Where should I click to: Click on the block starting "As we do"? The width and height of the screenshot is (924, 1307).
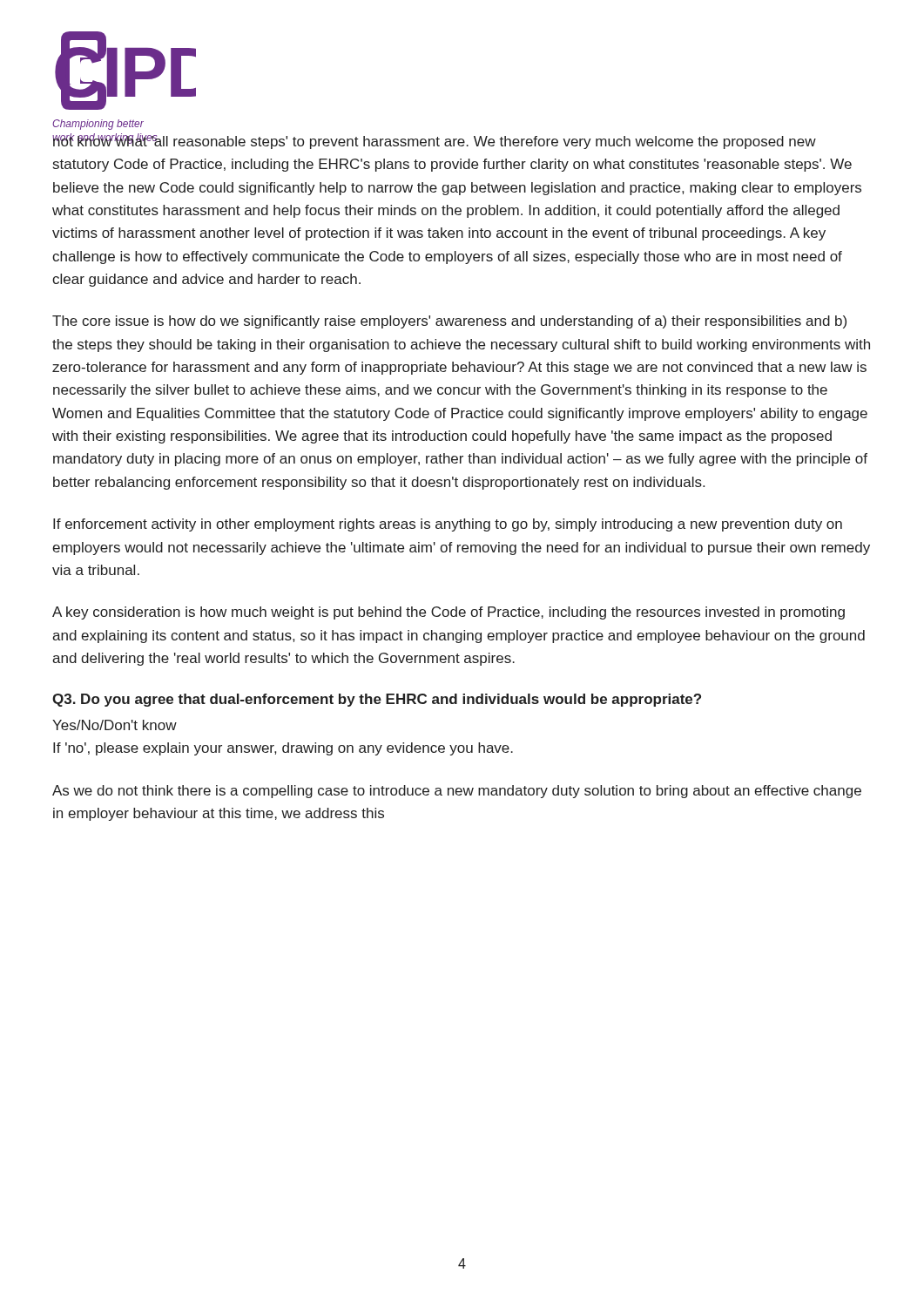coord(457,802)
